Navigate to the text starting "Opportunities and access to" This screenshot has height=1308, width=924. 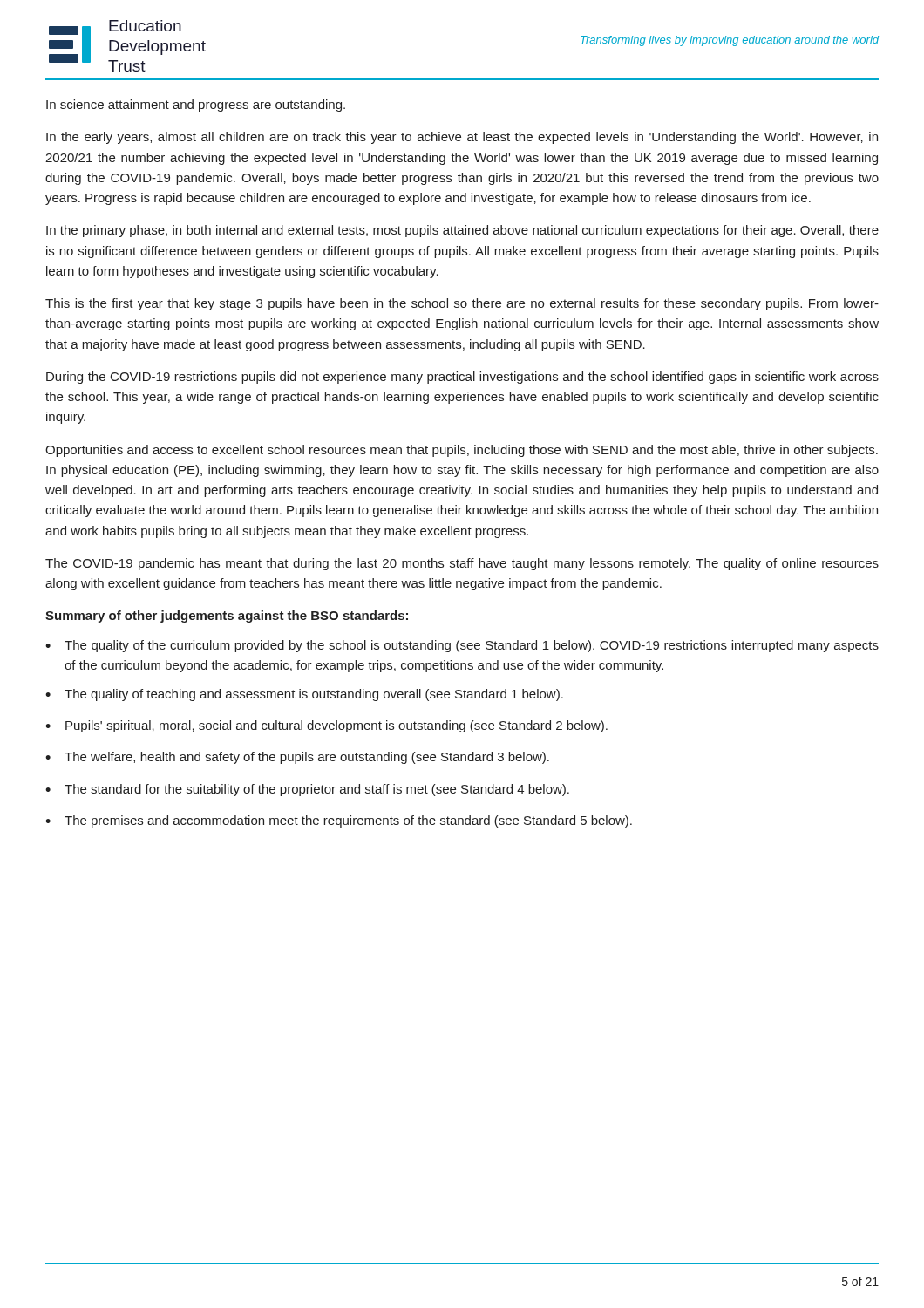point(462,490)
